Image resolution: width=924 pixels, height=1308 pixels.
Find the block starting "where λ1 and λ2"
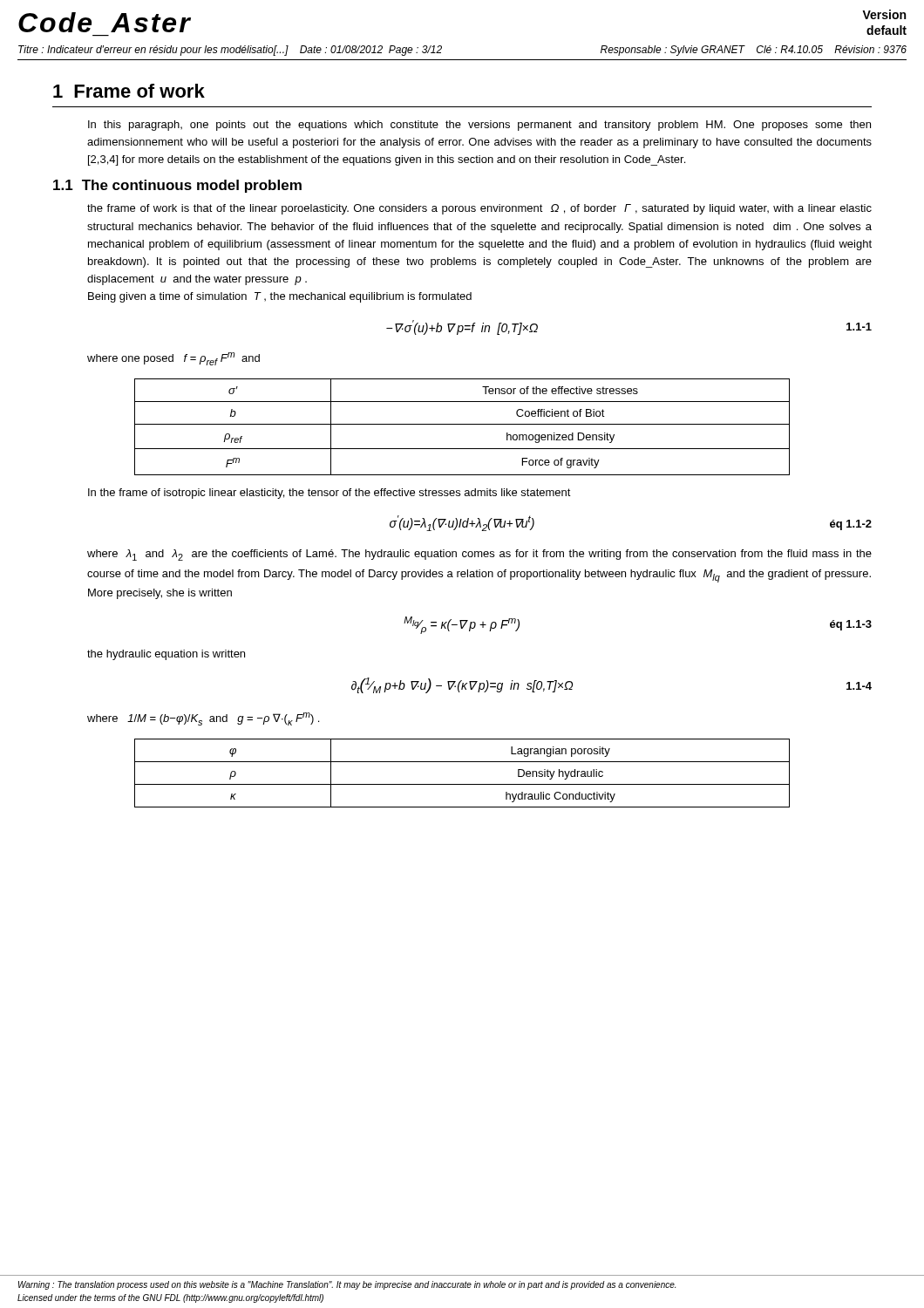[479, 573]
